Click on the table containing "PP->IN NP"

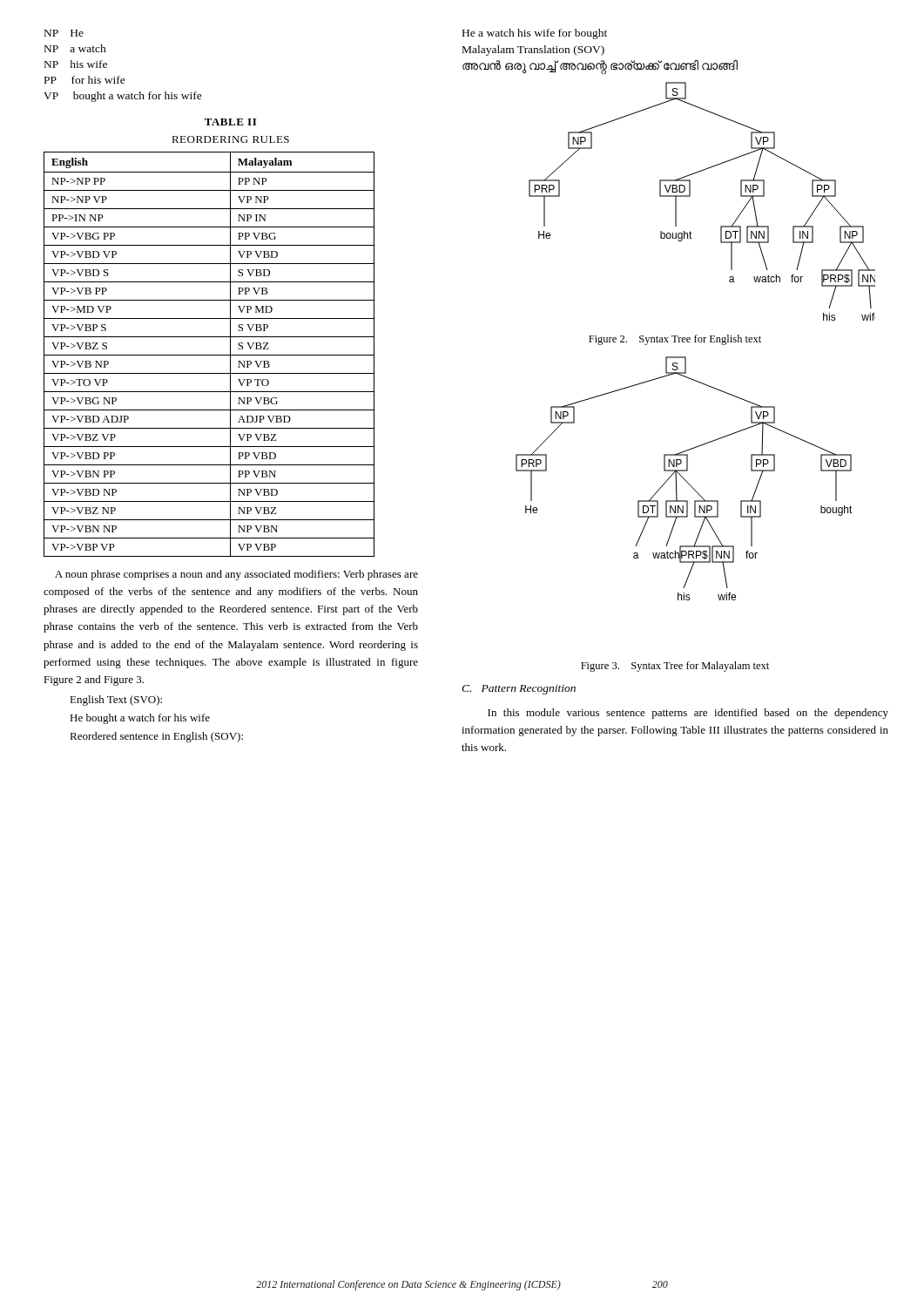[231, 354]
